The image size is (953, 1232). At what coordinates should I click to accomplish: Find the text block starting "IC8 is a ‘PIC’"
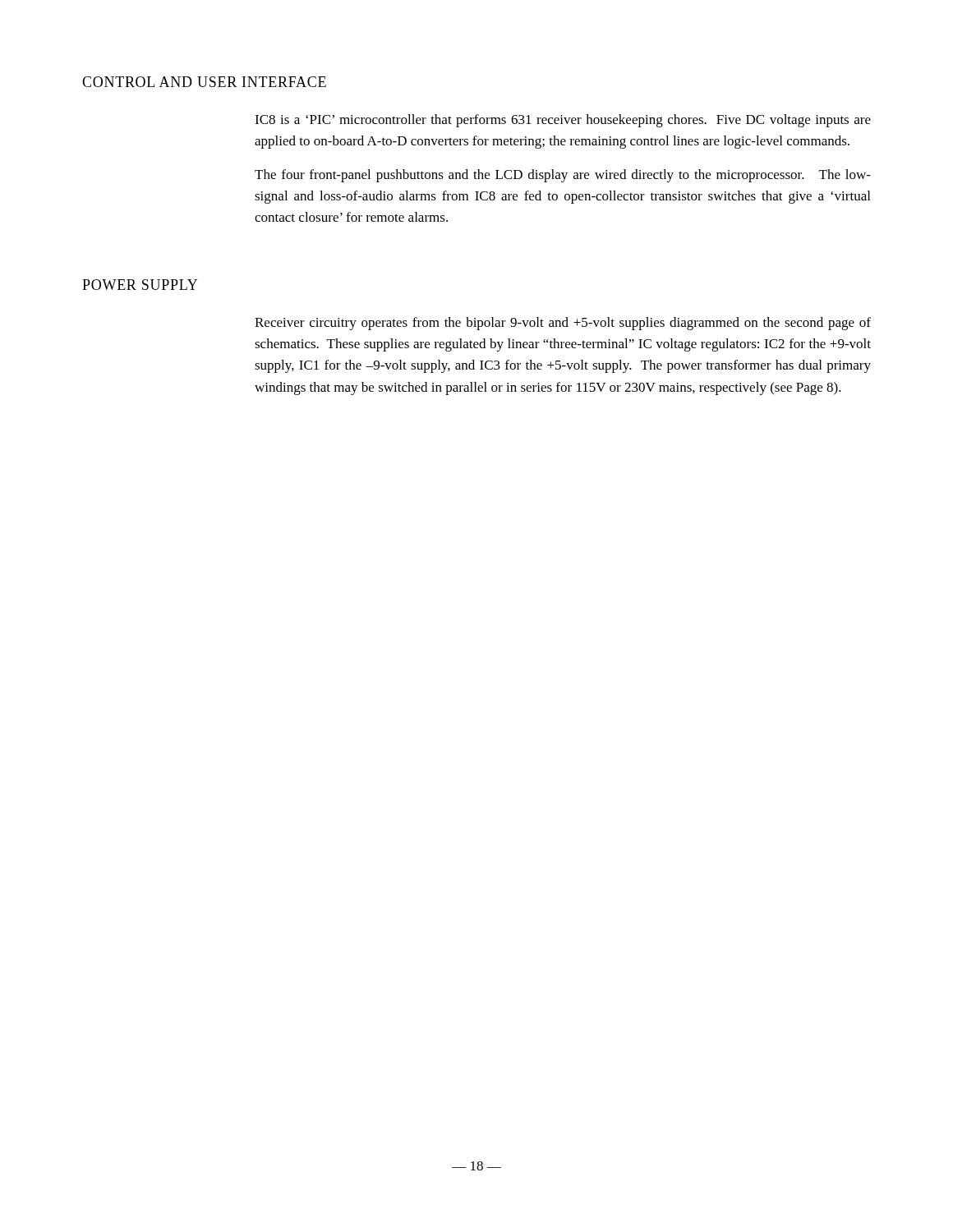click(x=563, y=130)
